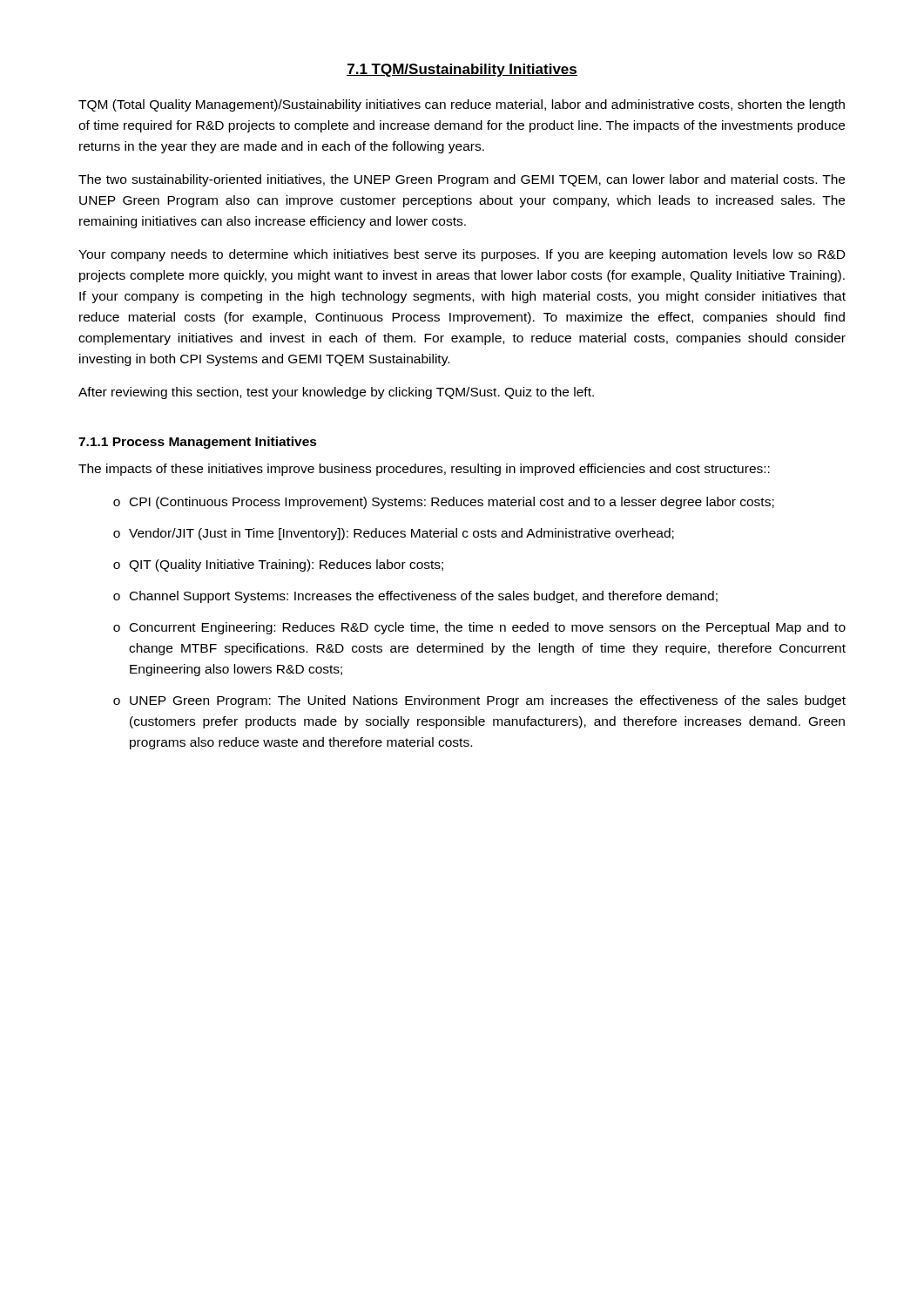
Task: Where is the passage that starts "TQM (Total Quality Management)/Sustainability"?
Action: (462, 125)
